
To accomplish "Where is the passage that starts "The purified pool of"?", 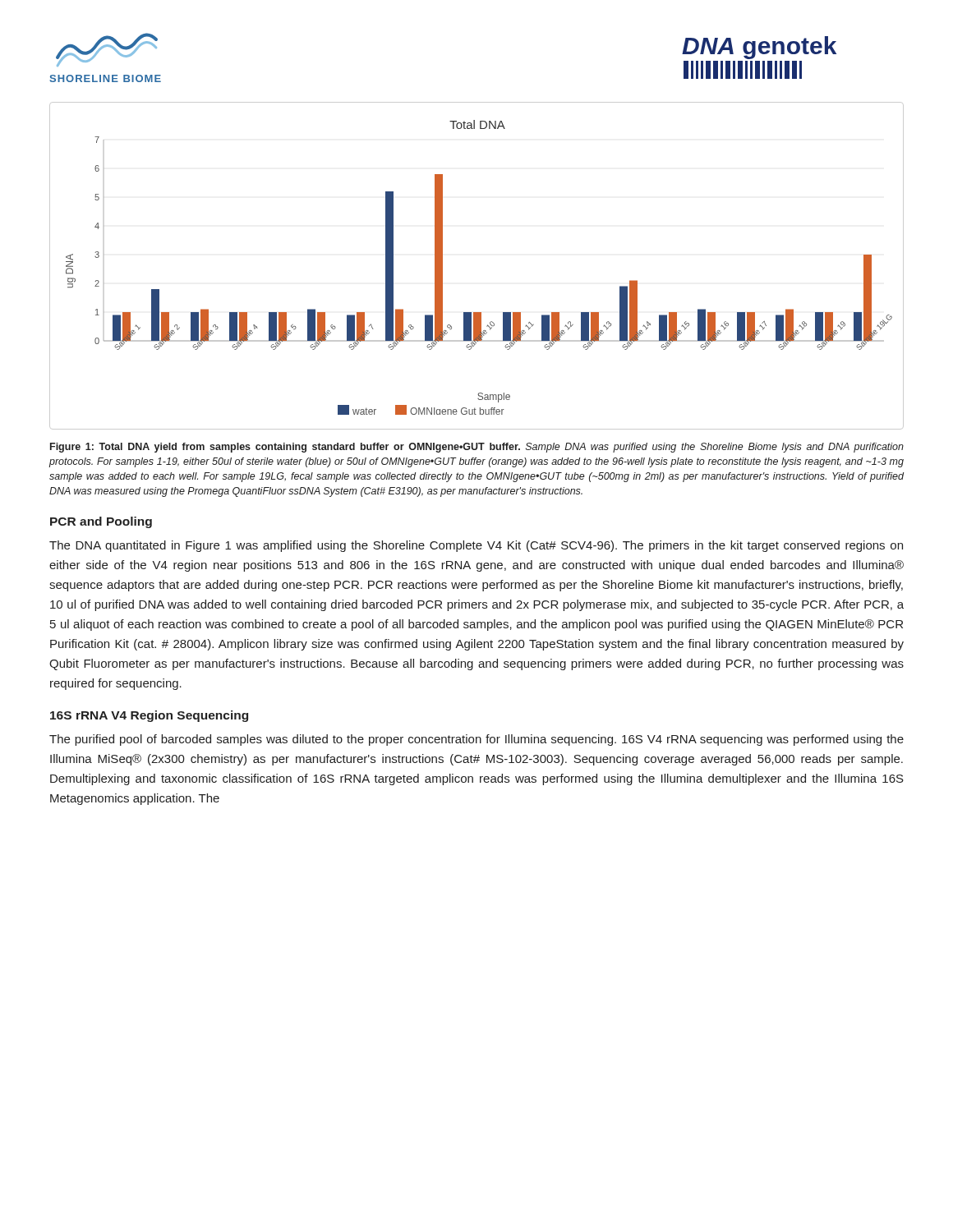I will click(x=476, y=768).
